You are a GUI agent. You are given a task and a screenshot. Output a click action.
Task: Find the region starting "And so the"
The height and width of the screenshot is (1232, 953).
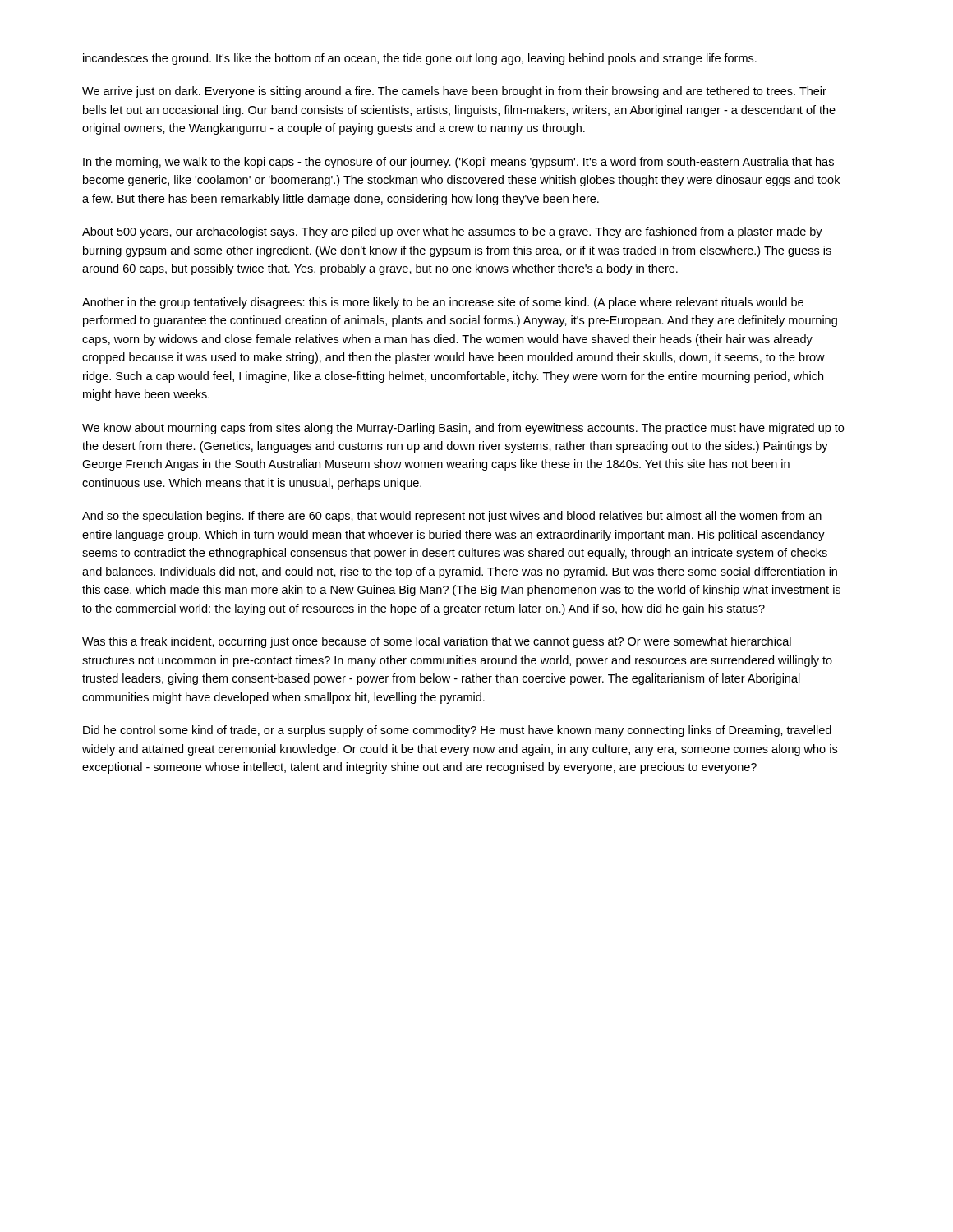click(x=462, y=562)
